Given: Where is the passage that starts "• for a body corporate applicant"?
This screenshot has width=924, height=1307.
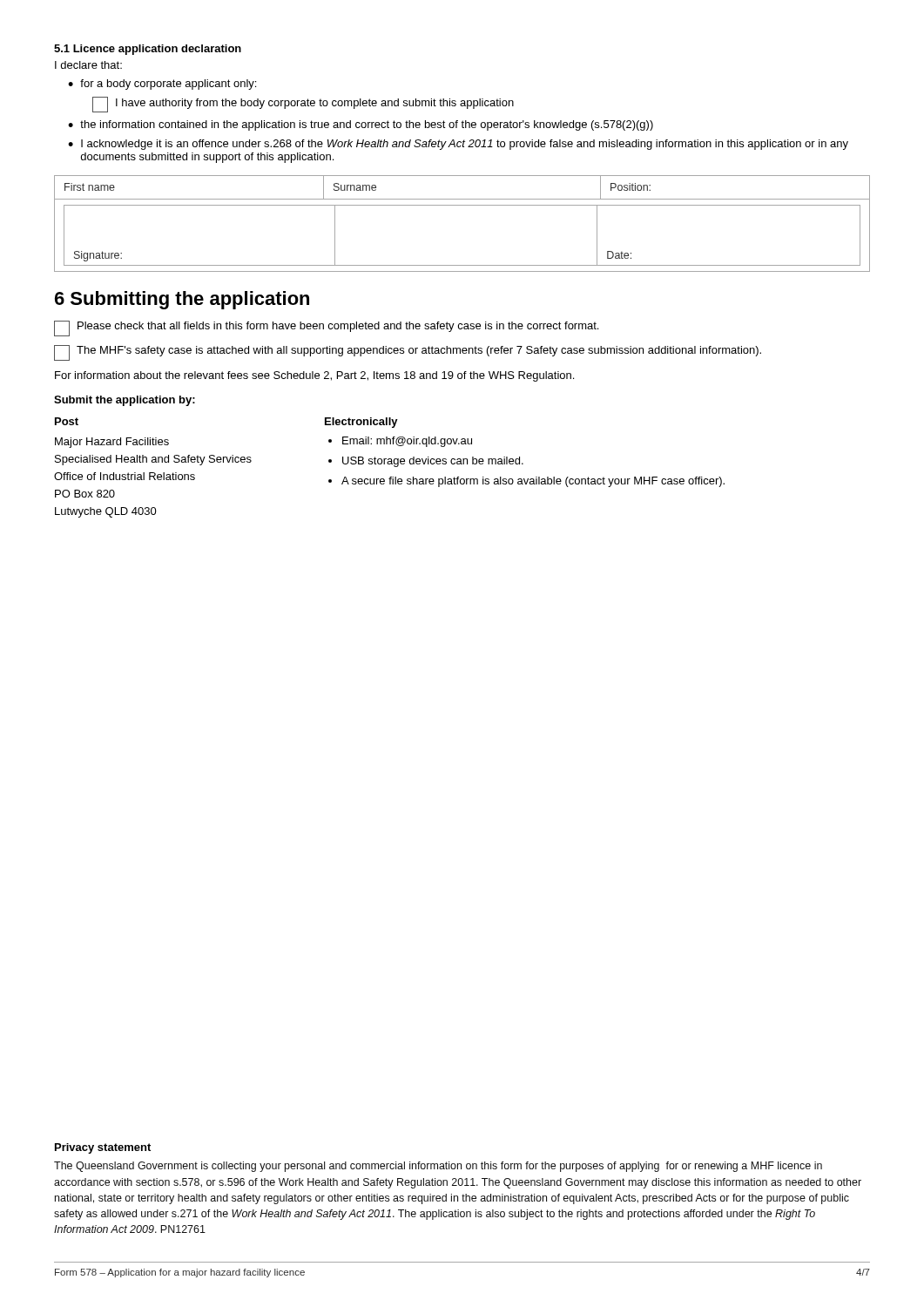Looking at the screenshot, I should pyautogui.click(x=163, y=85).
